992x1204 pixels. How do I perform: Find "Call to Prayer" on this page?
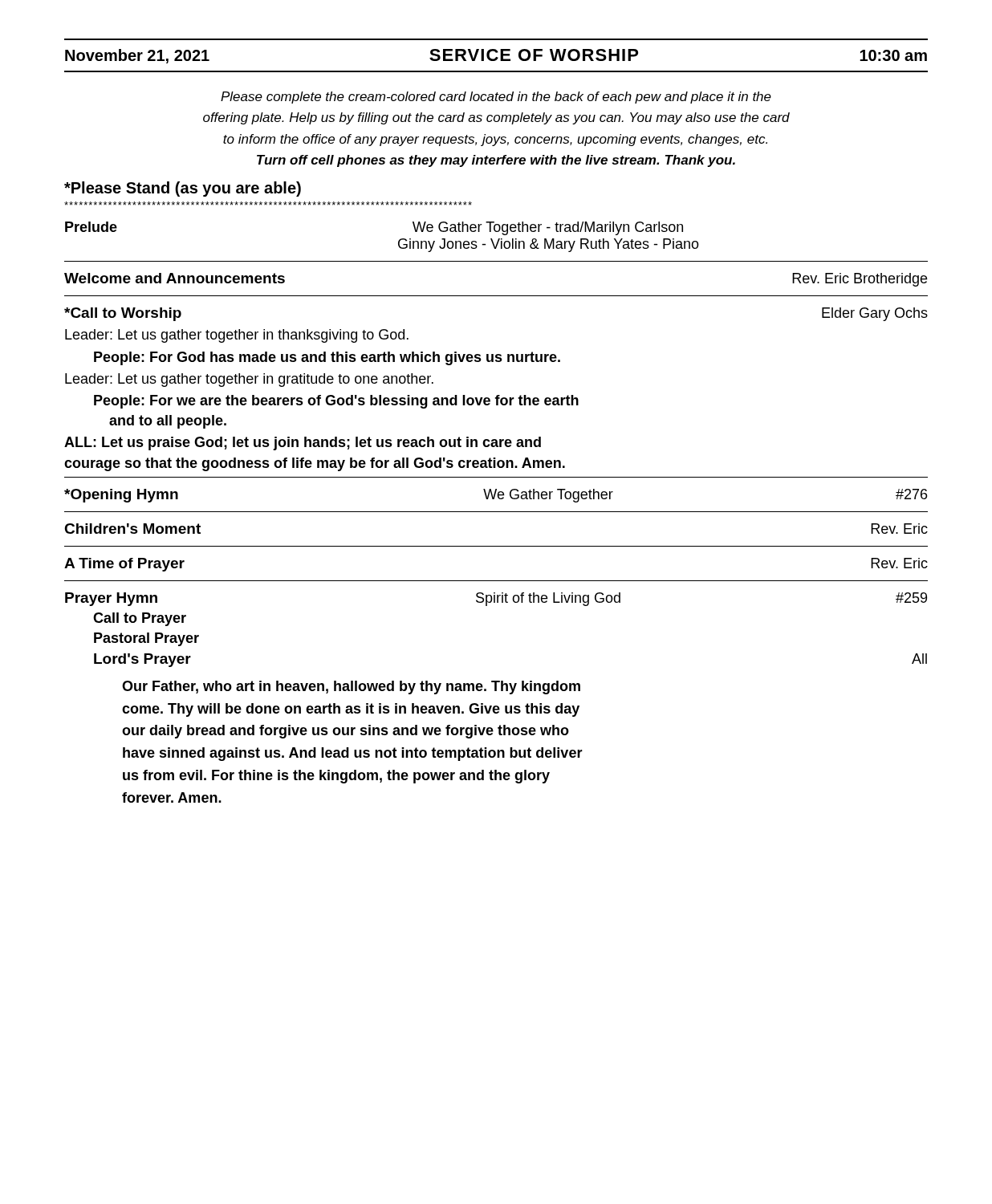pos(140,618)
